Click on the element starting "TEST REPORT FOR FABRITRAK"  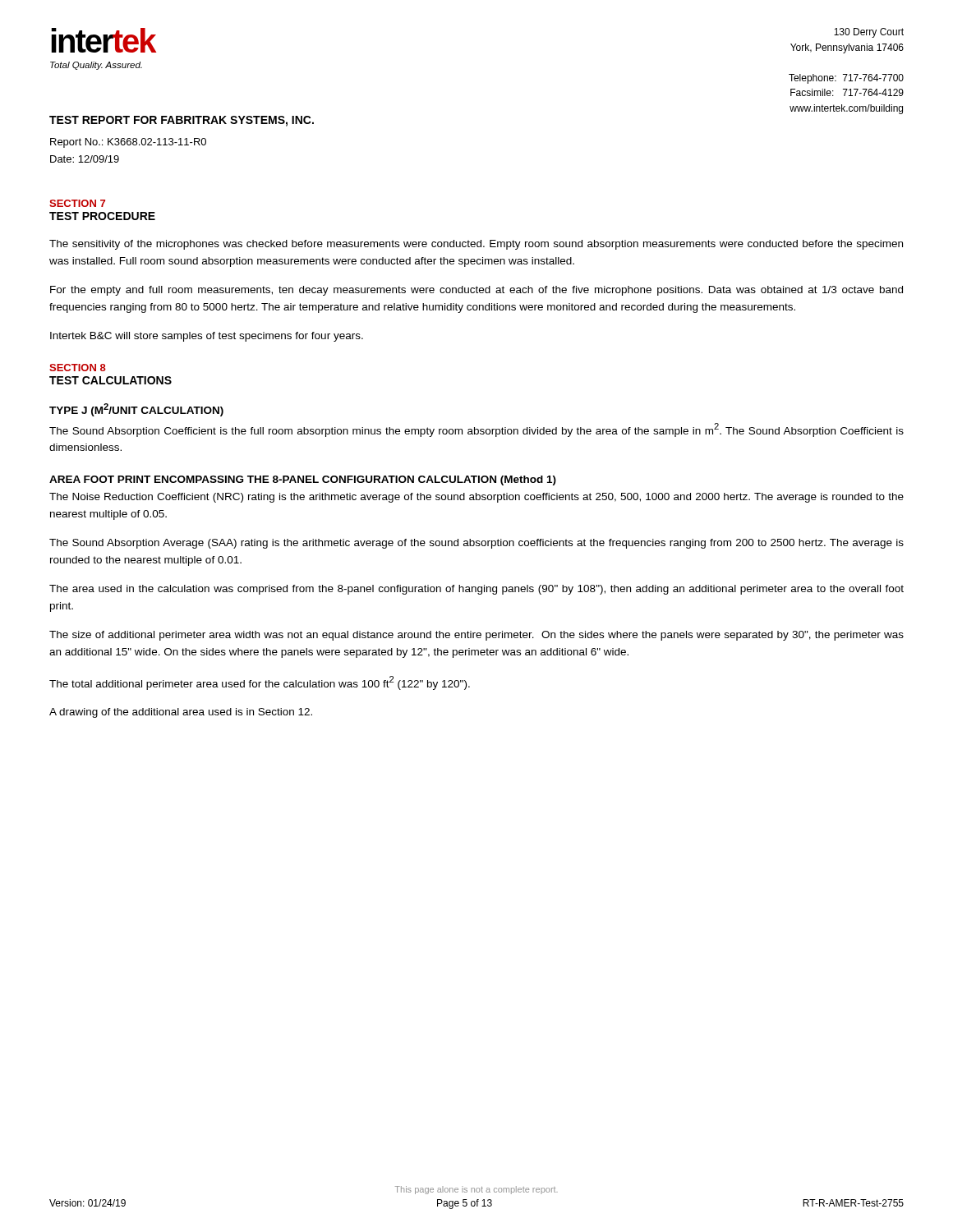(182, 120)
